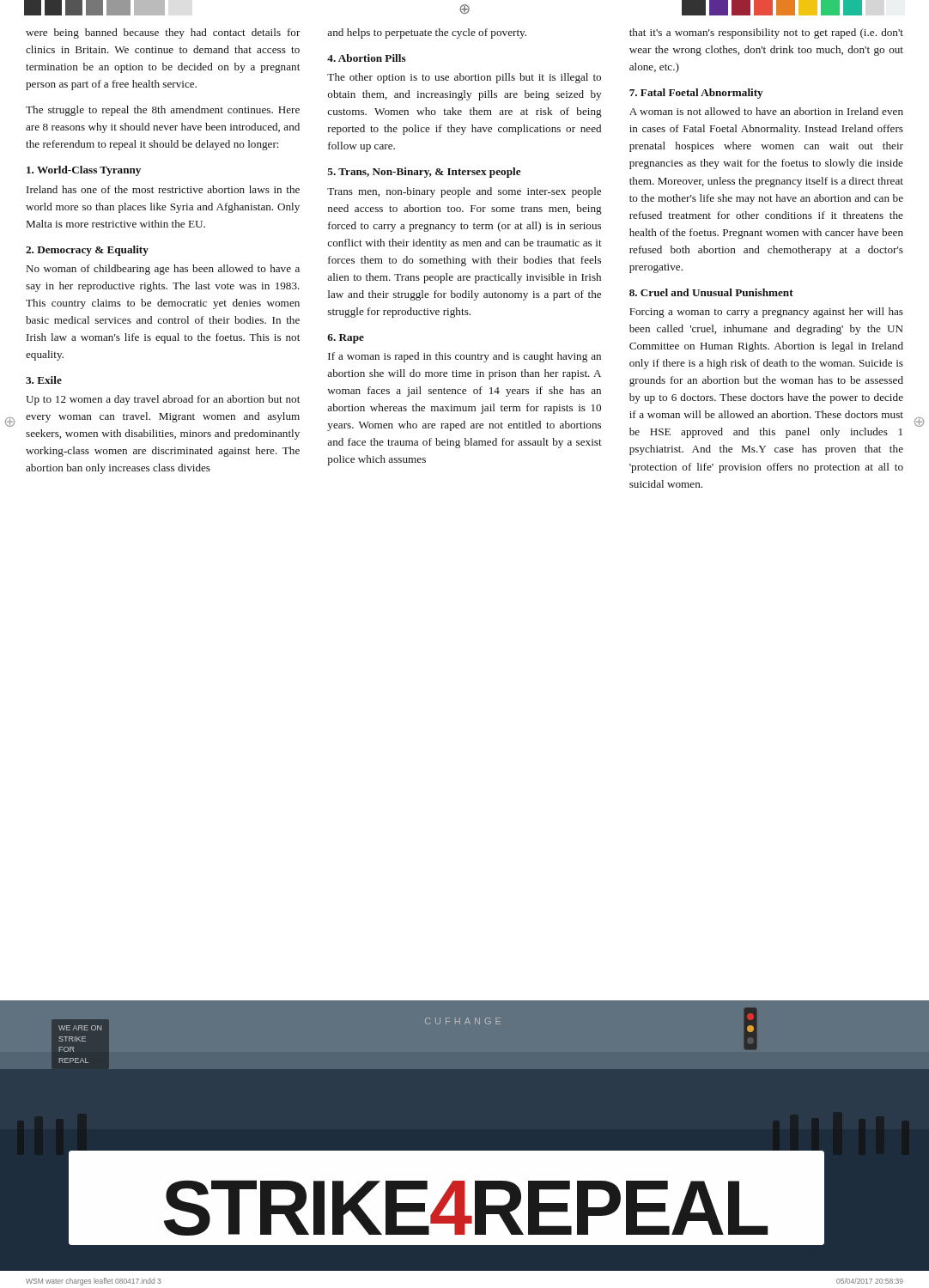Find the text starting "Trans men, non-binary people and some inter-sex people"
This screenshot has width=929, height=1288.
[x=464, y=251]
